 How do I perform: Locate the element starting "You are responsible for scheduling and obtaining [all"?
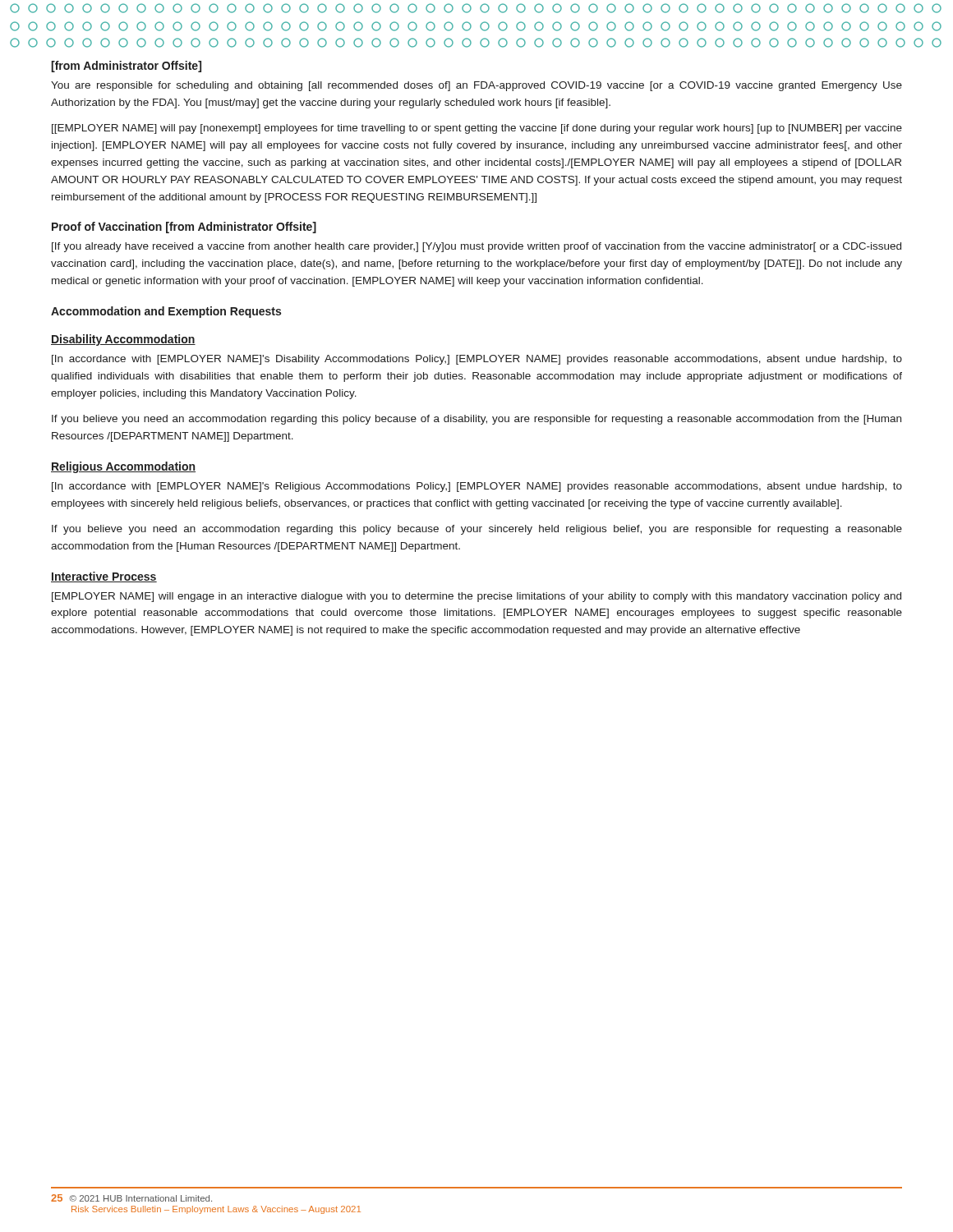(x=476, y=94)
